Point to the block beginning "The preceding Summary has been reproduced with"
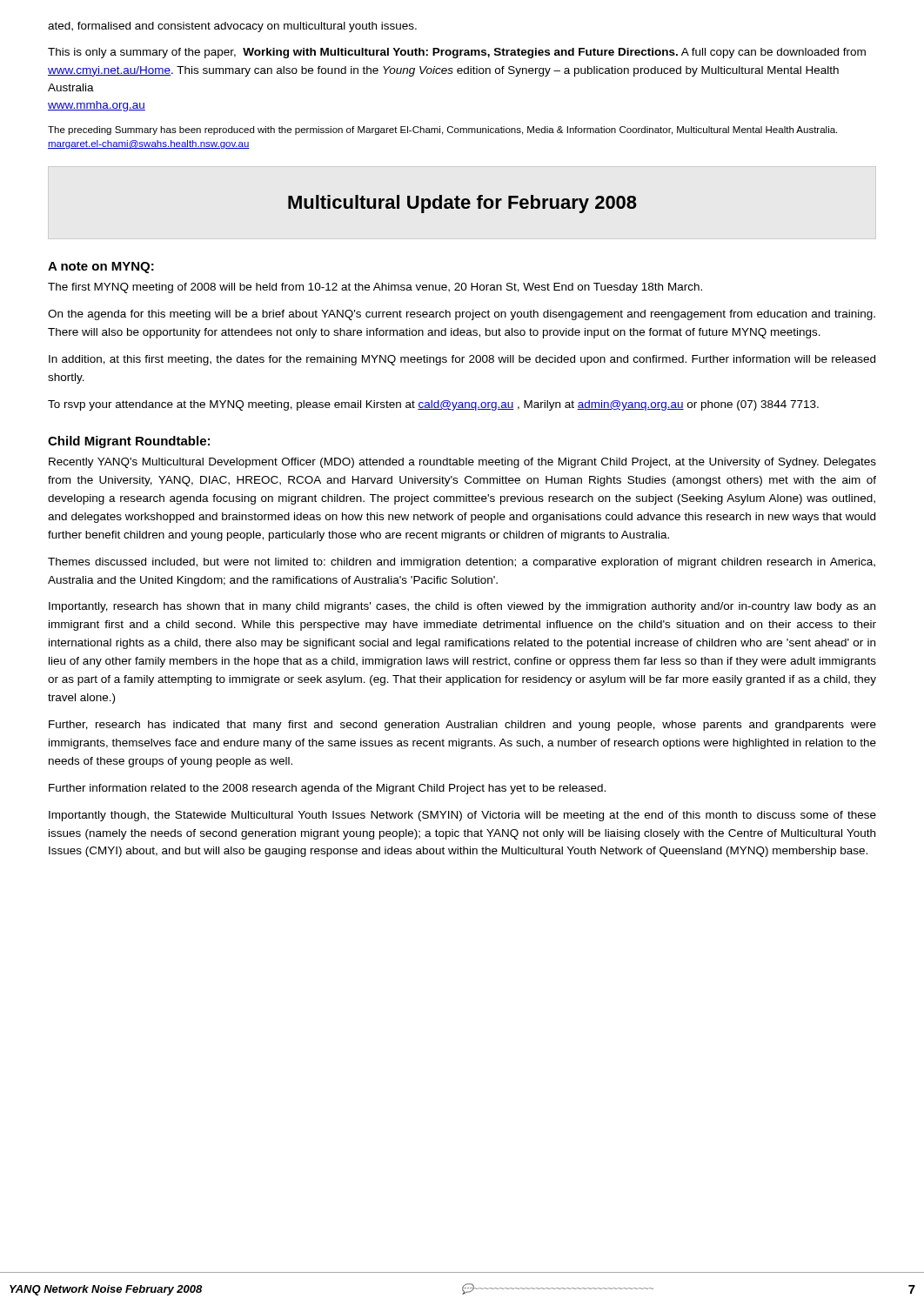 pyautogui.click(x=443, y=137)
